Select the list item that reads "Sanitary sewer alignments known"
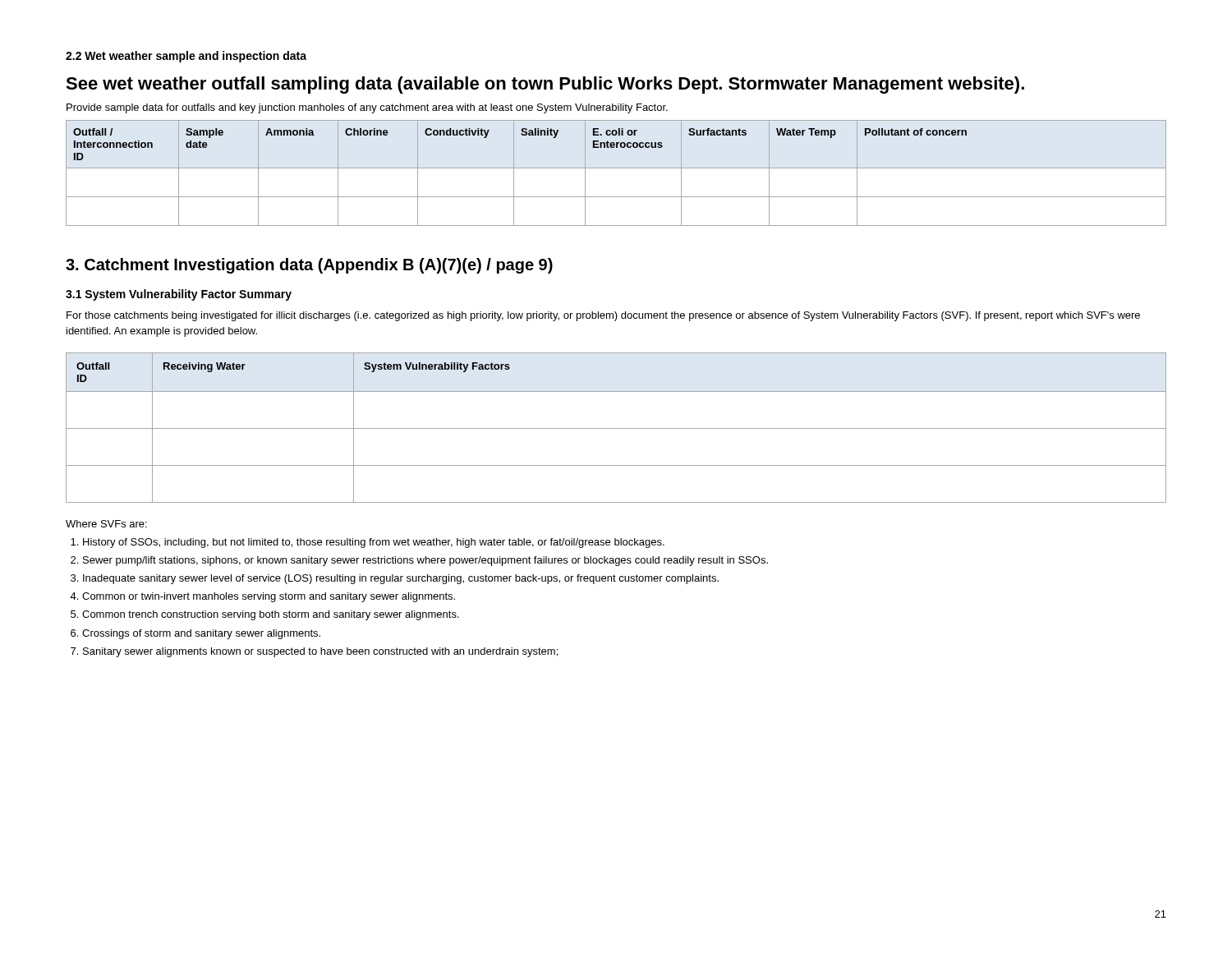The image size is (1232, 953). (320, 651)
